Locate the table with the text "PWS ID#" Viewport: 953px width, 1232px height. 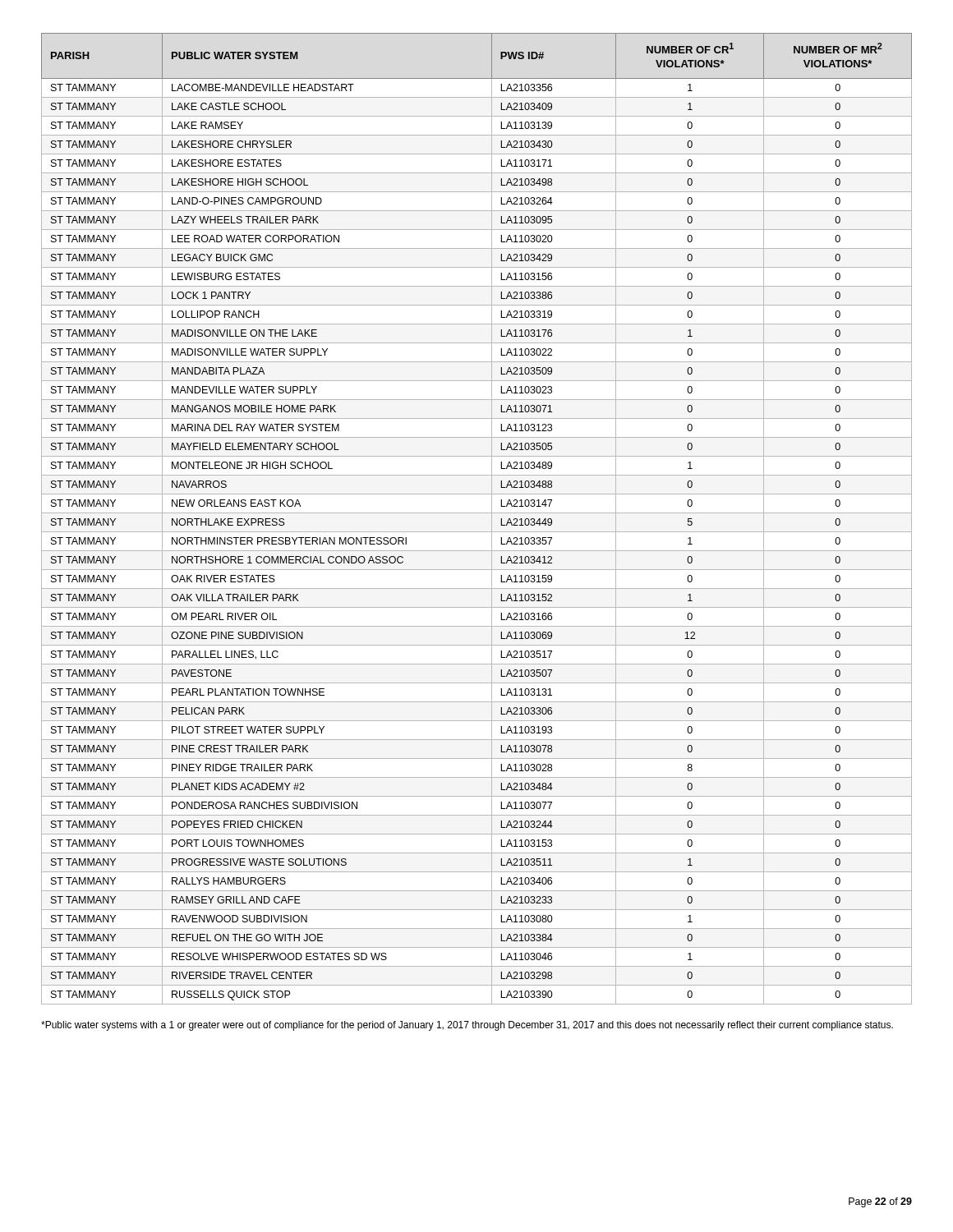[476, 519]
